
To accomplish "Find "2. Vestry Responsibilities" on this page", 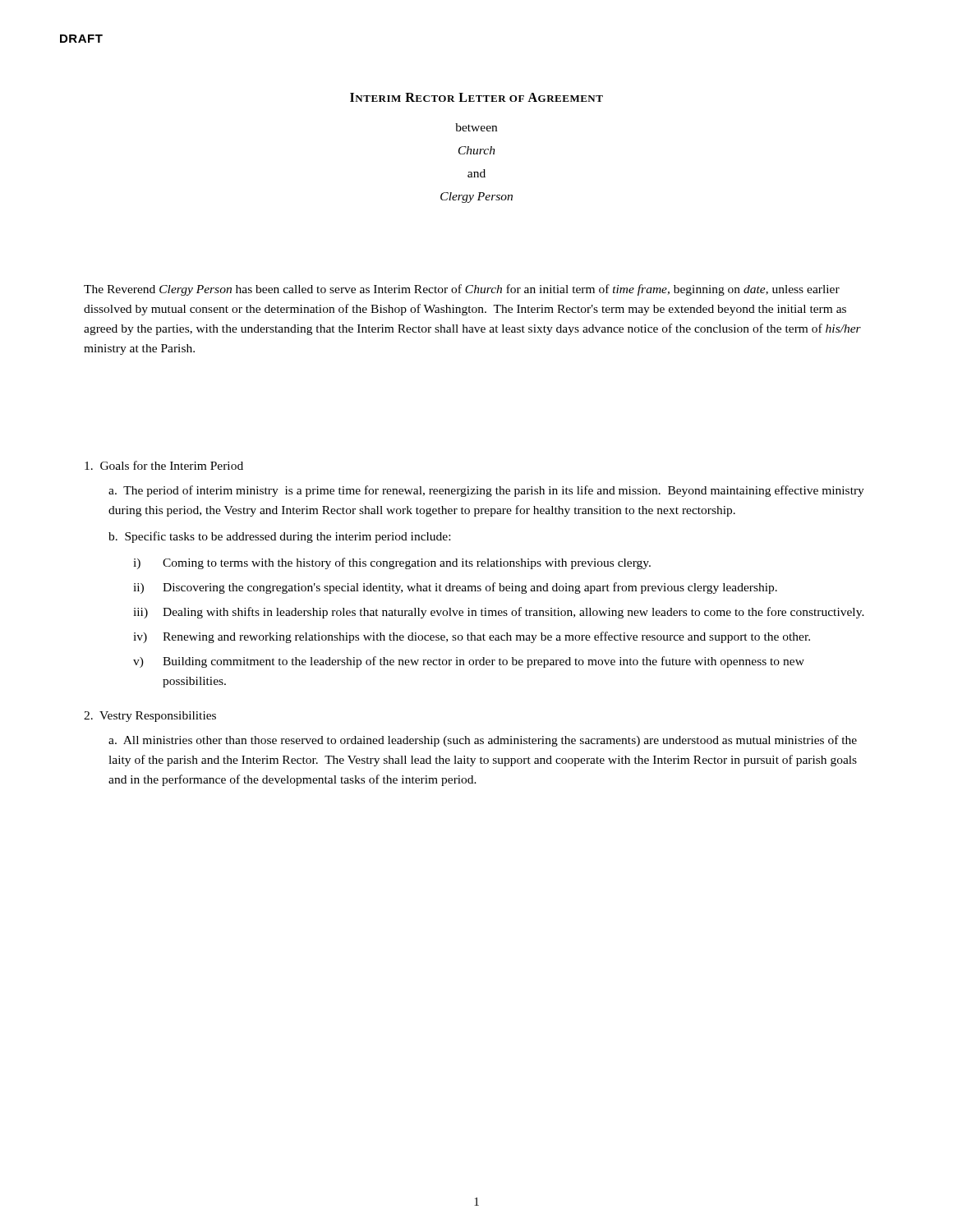I will pos(150,715).
